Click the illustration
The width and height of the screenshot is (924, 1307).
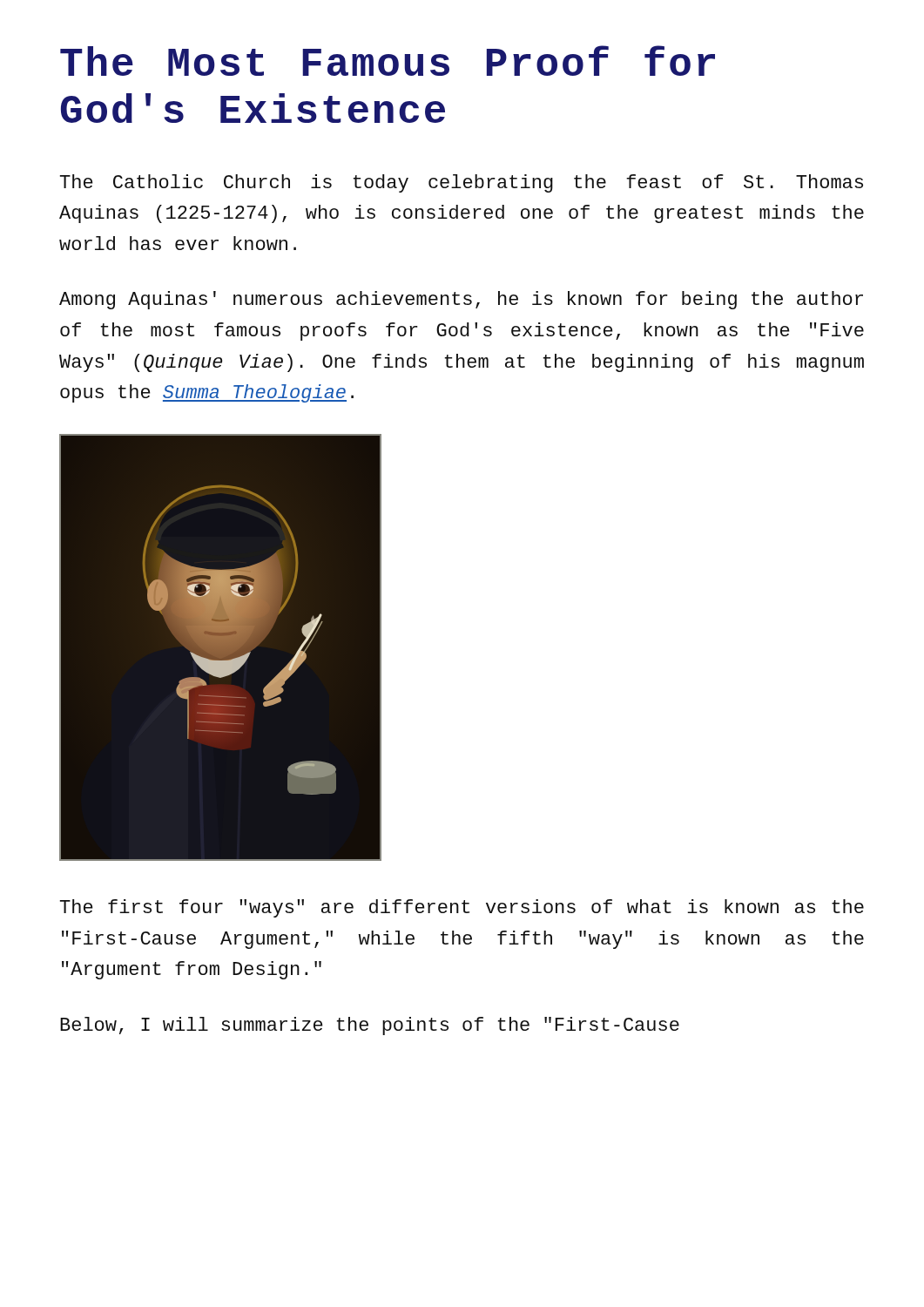point(462,649)
